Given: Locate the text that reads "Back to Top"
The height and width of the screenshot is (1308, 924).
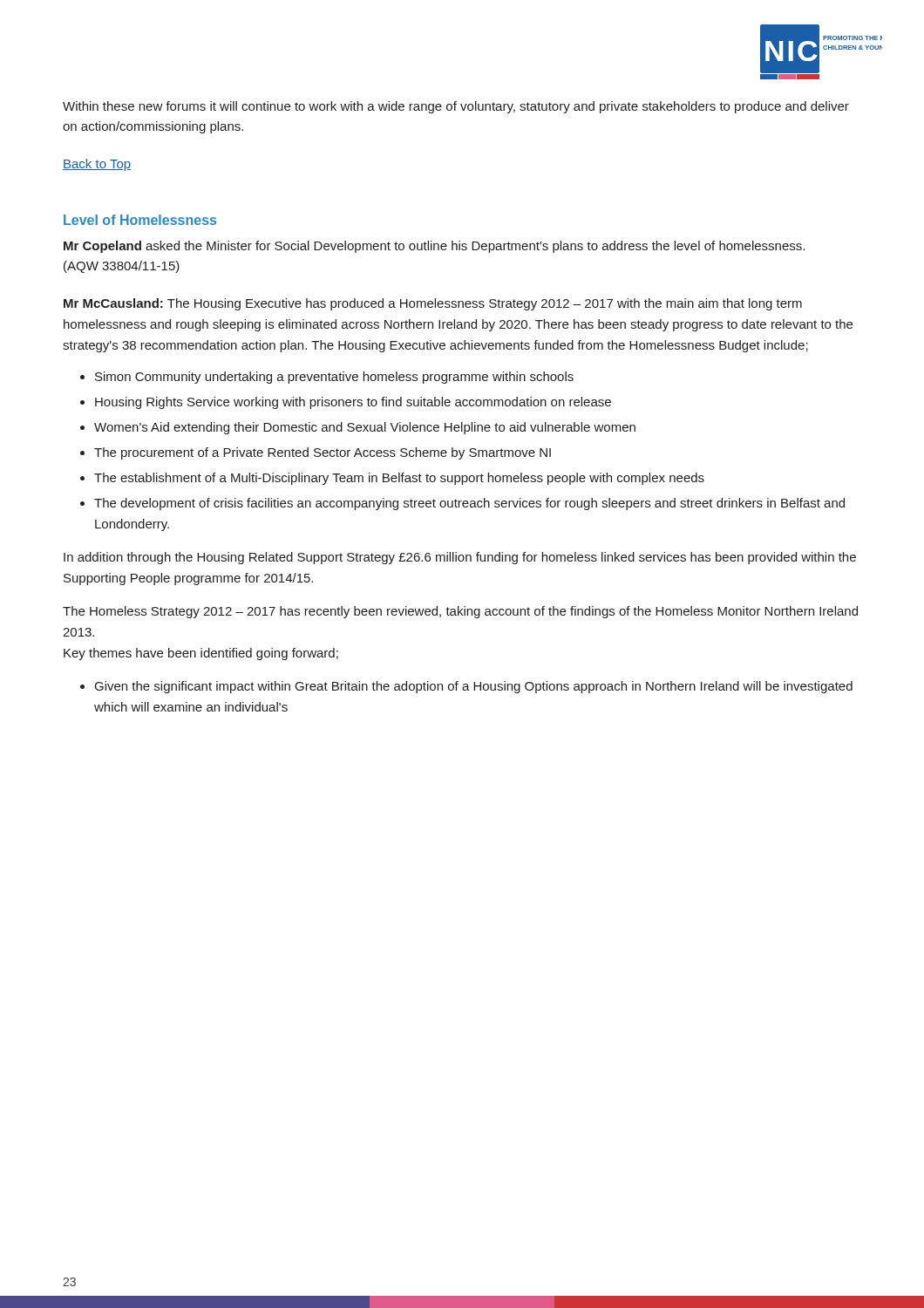Looking at the screenshot, I should [x=97, y=163].
